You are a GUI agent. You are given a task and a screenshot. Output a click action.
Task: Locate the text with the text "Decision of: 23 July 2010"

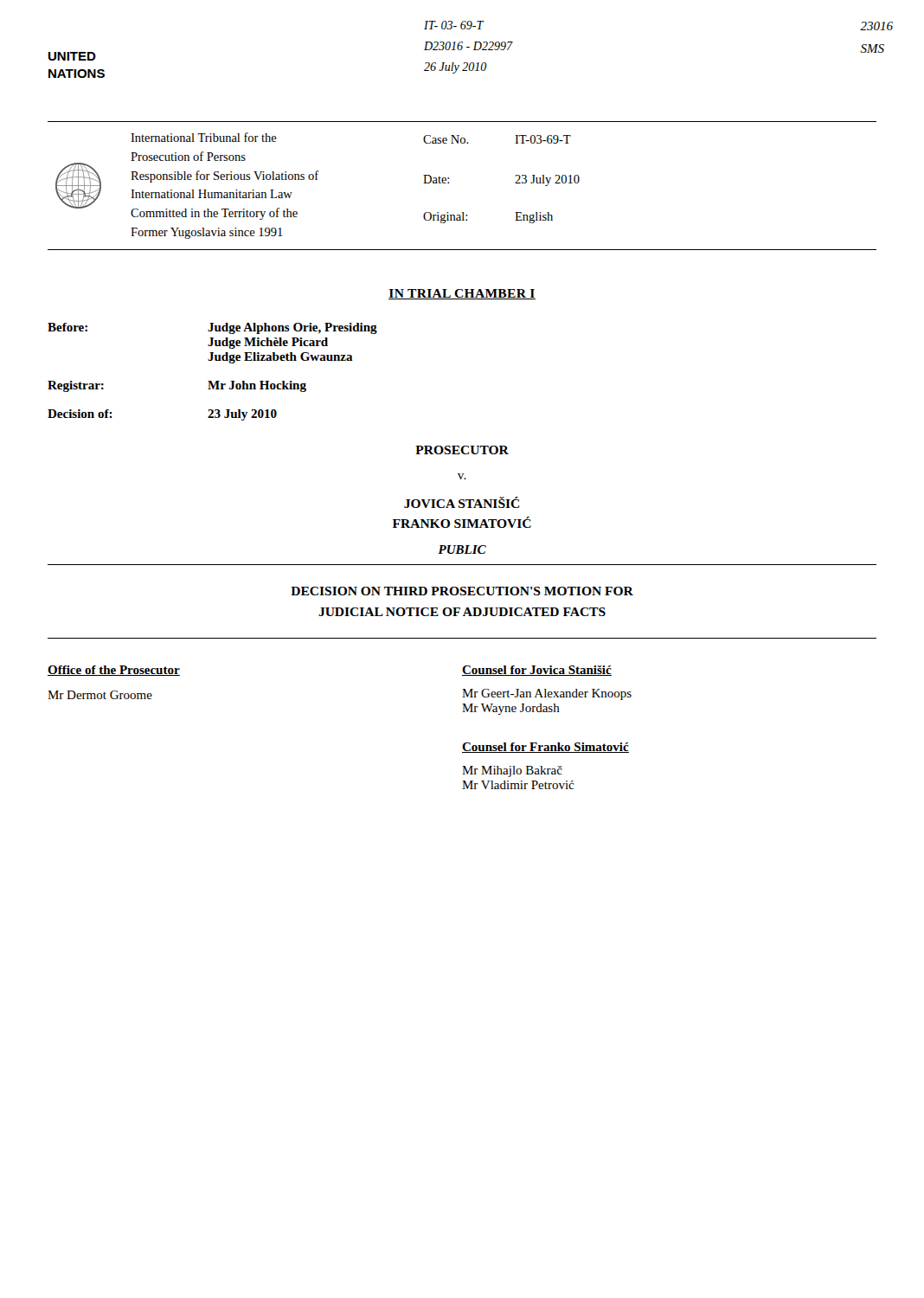71,415
